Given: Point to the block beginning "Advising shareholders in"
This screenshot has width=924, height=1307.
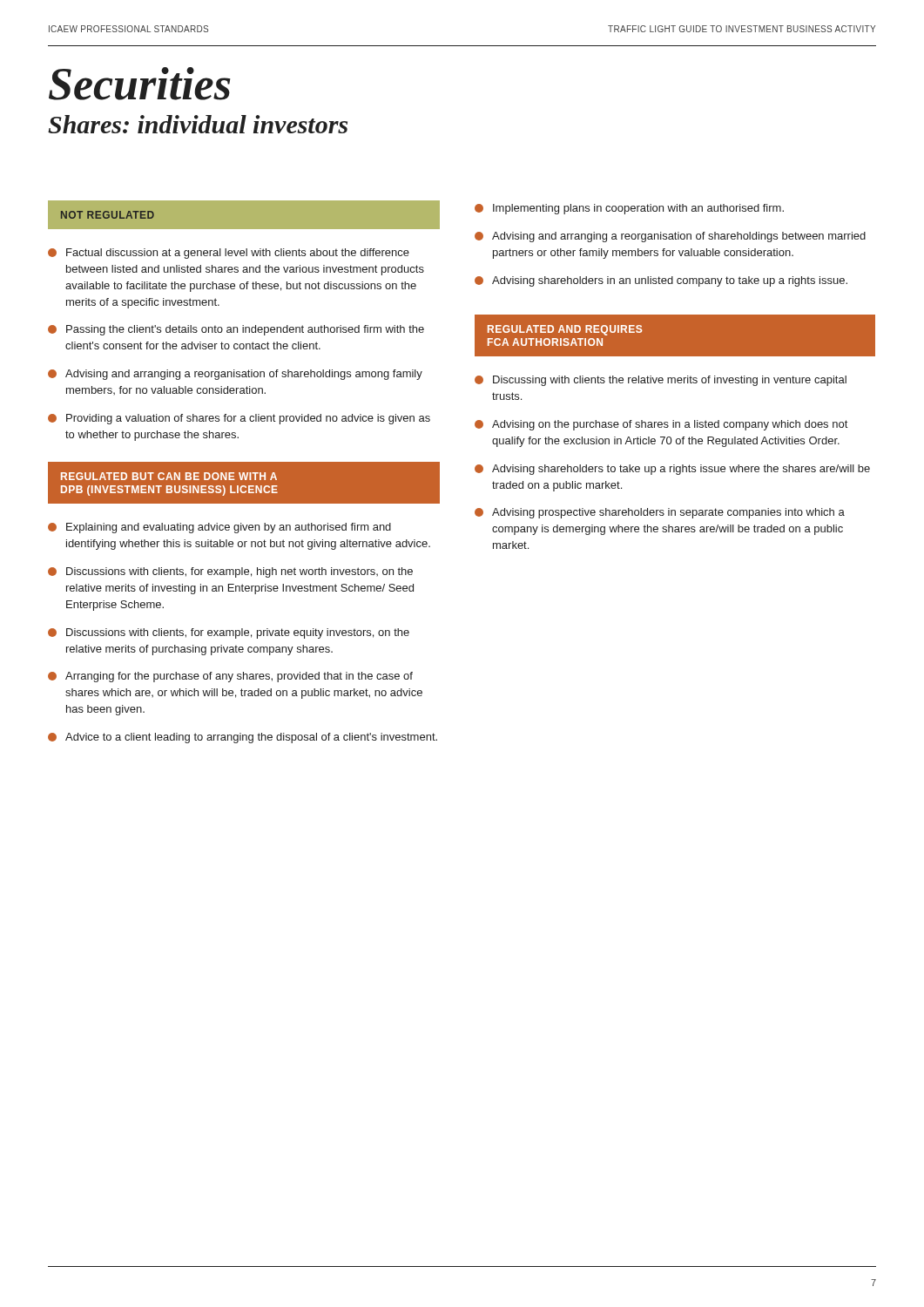Looking at the screenshot, I should [675, 281].
